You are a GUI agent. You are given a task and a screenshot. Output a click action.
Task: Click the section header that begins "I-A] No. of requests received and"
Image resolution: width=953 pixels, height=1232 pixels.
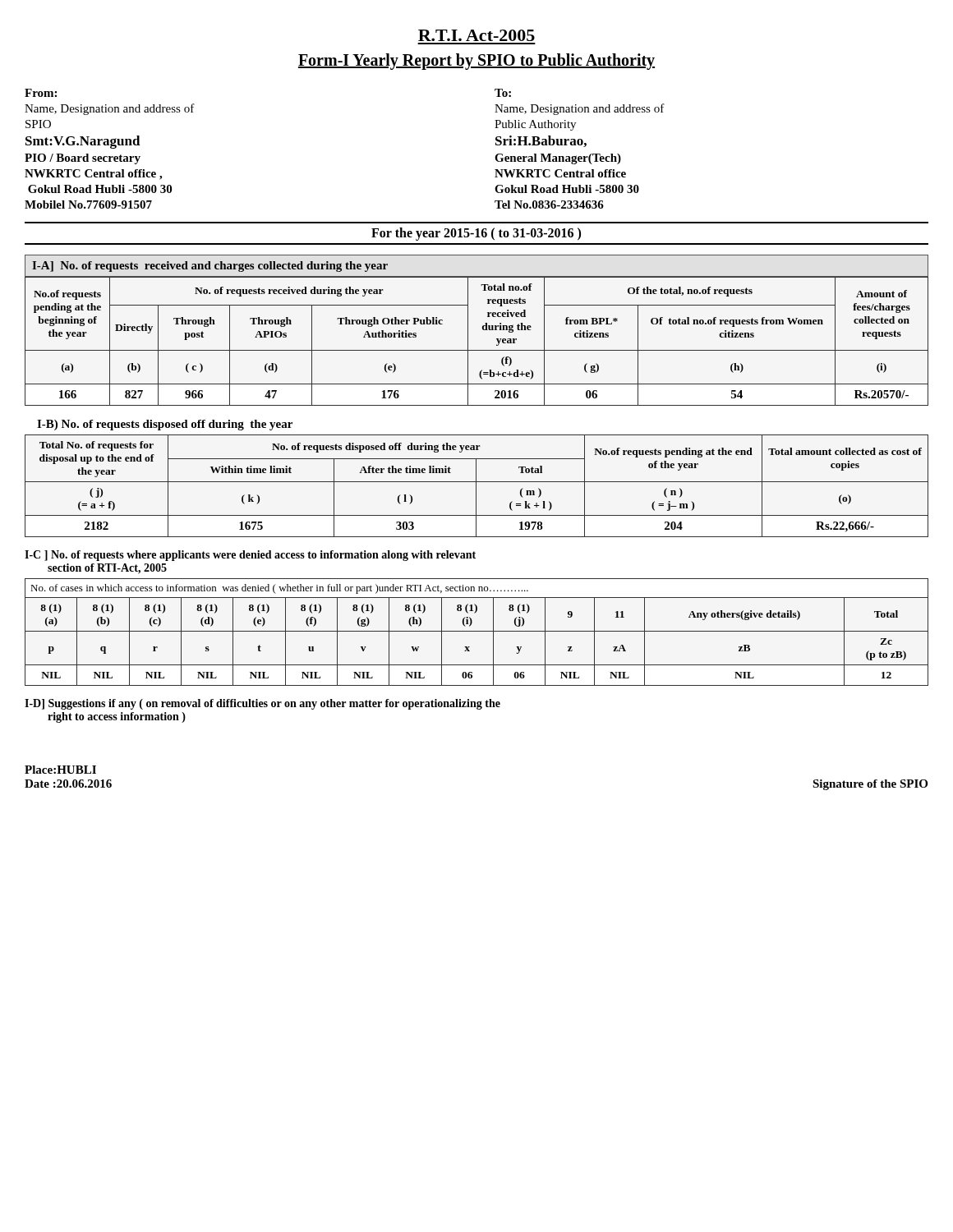point(210,265)
